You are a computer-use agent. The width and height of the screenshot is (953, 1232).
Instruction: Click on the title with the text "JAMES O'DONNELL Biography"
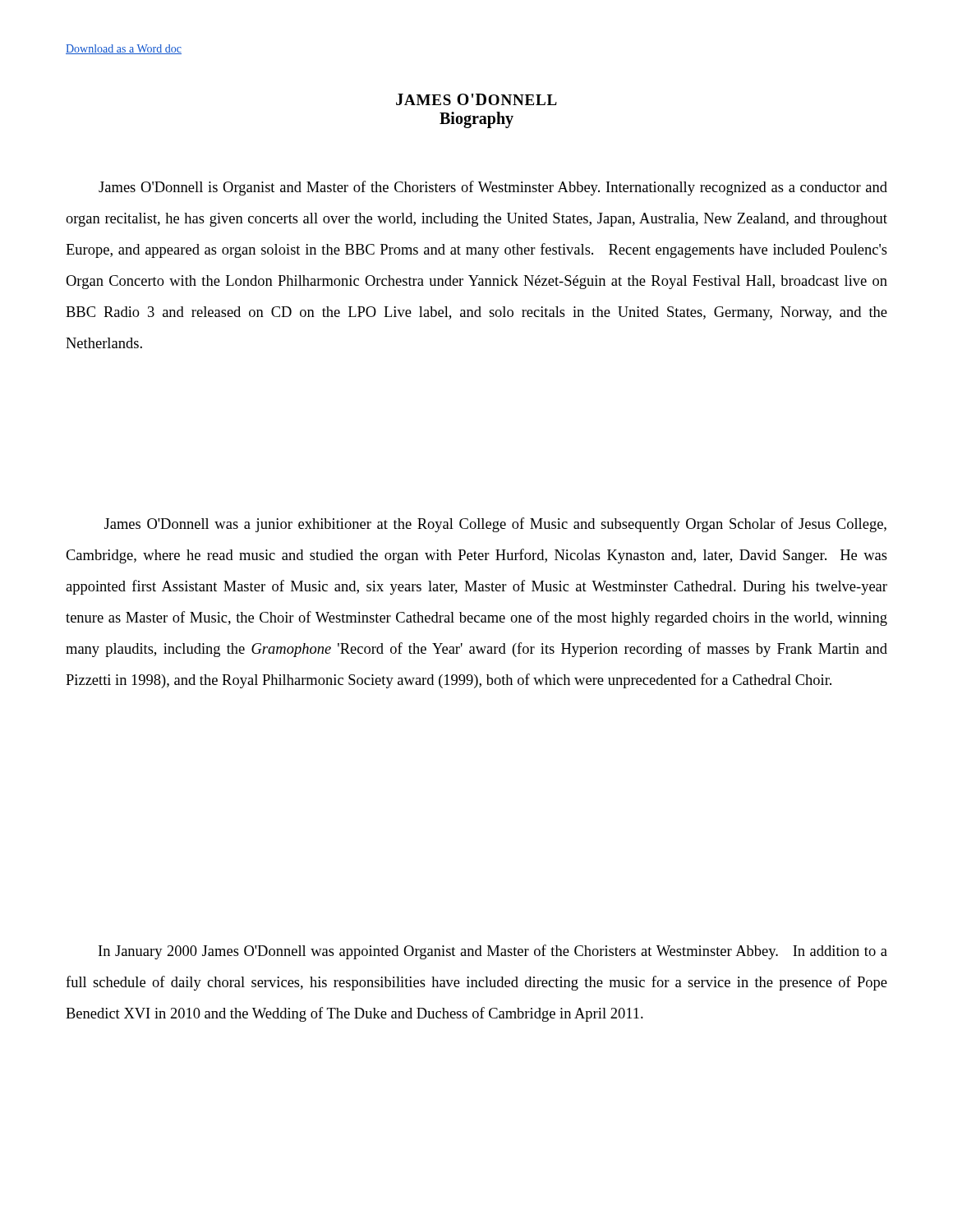(476, 109)
